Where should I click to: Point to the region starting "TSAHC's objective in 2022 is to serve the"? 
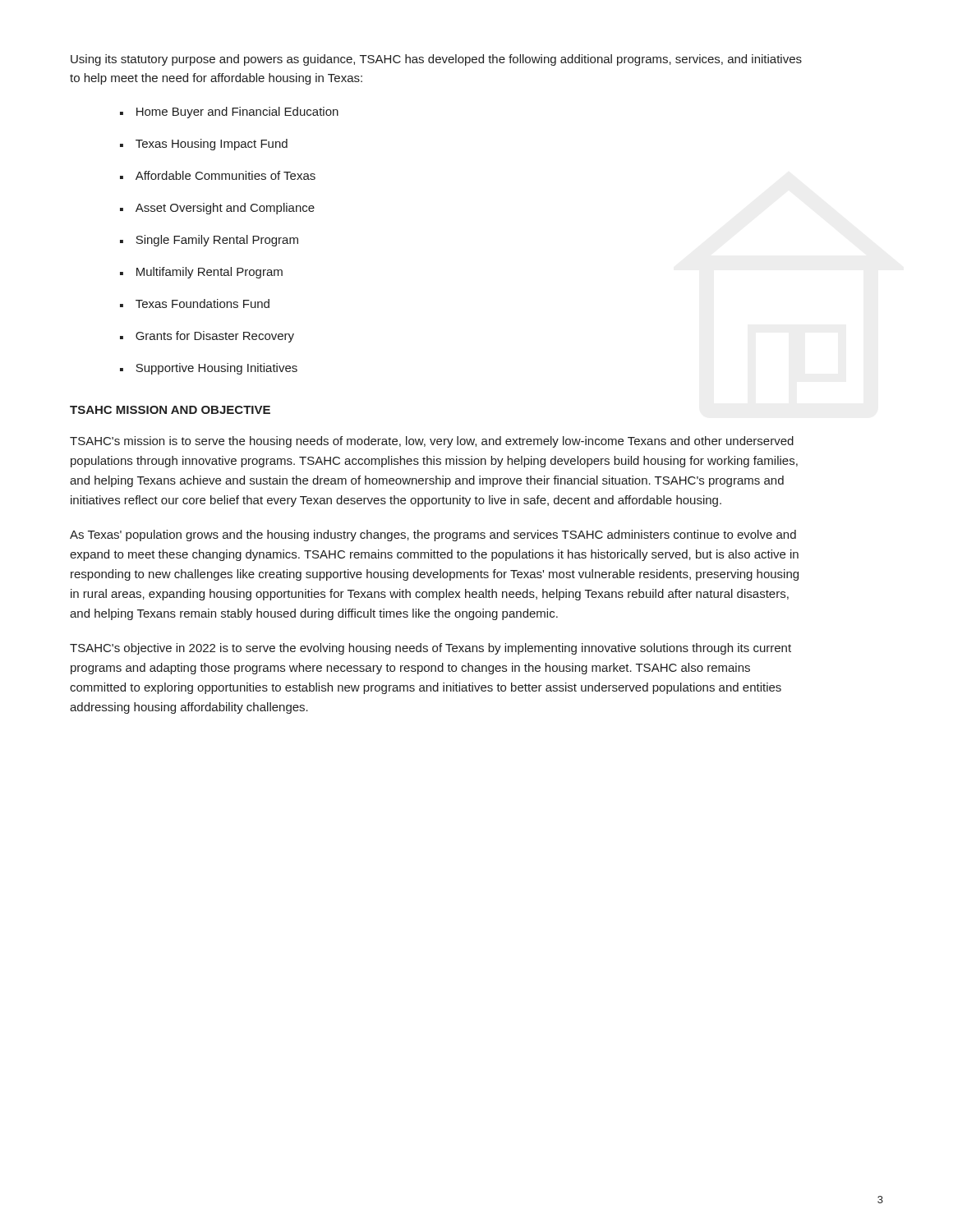click(x=431, y=677)
